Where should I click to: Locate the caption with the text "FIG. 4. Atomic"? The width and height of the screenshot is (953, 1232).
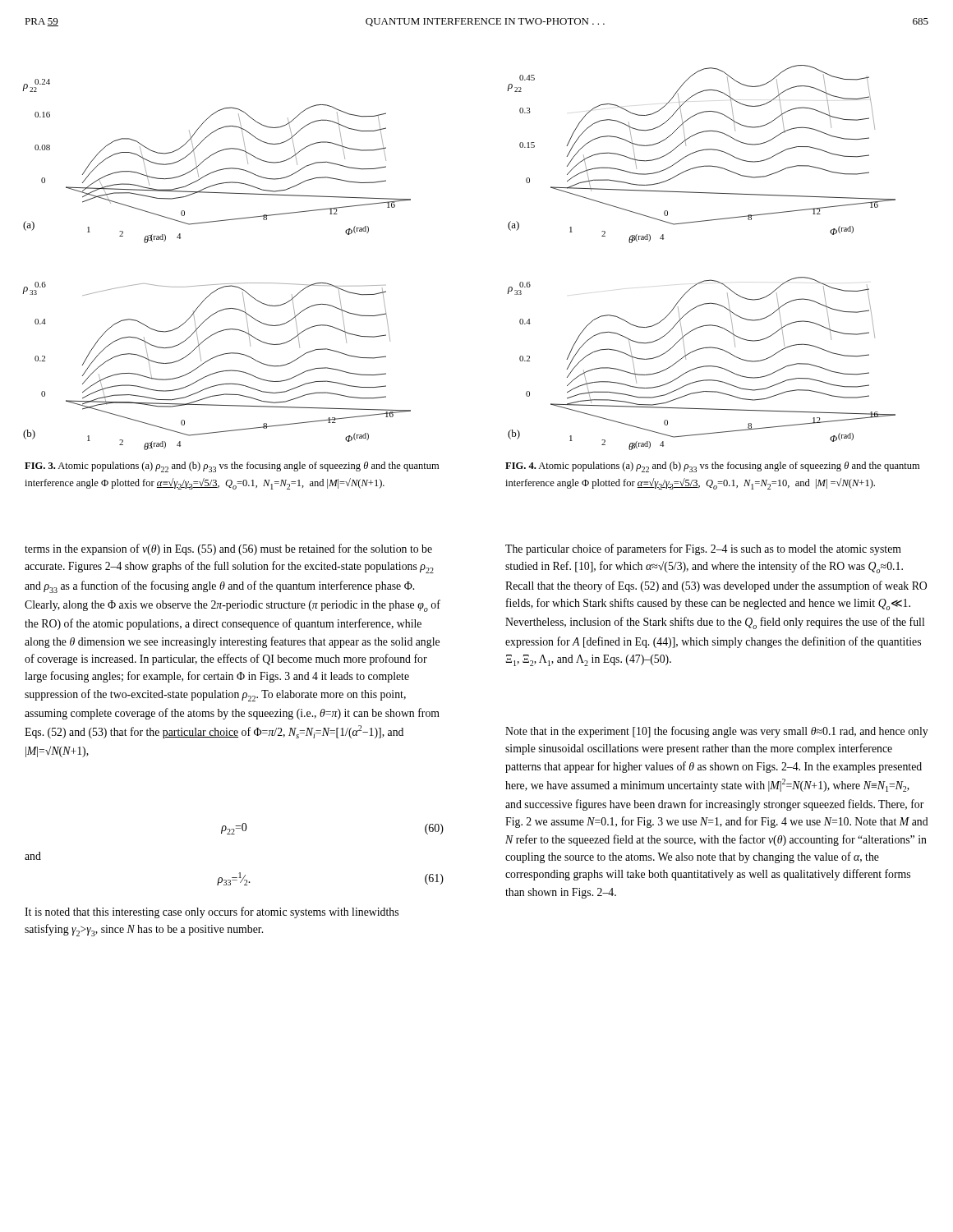tap(713, 475)
